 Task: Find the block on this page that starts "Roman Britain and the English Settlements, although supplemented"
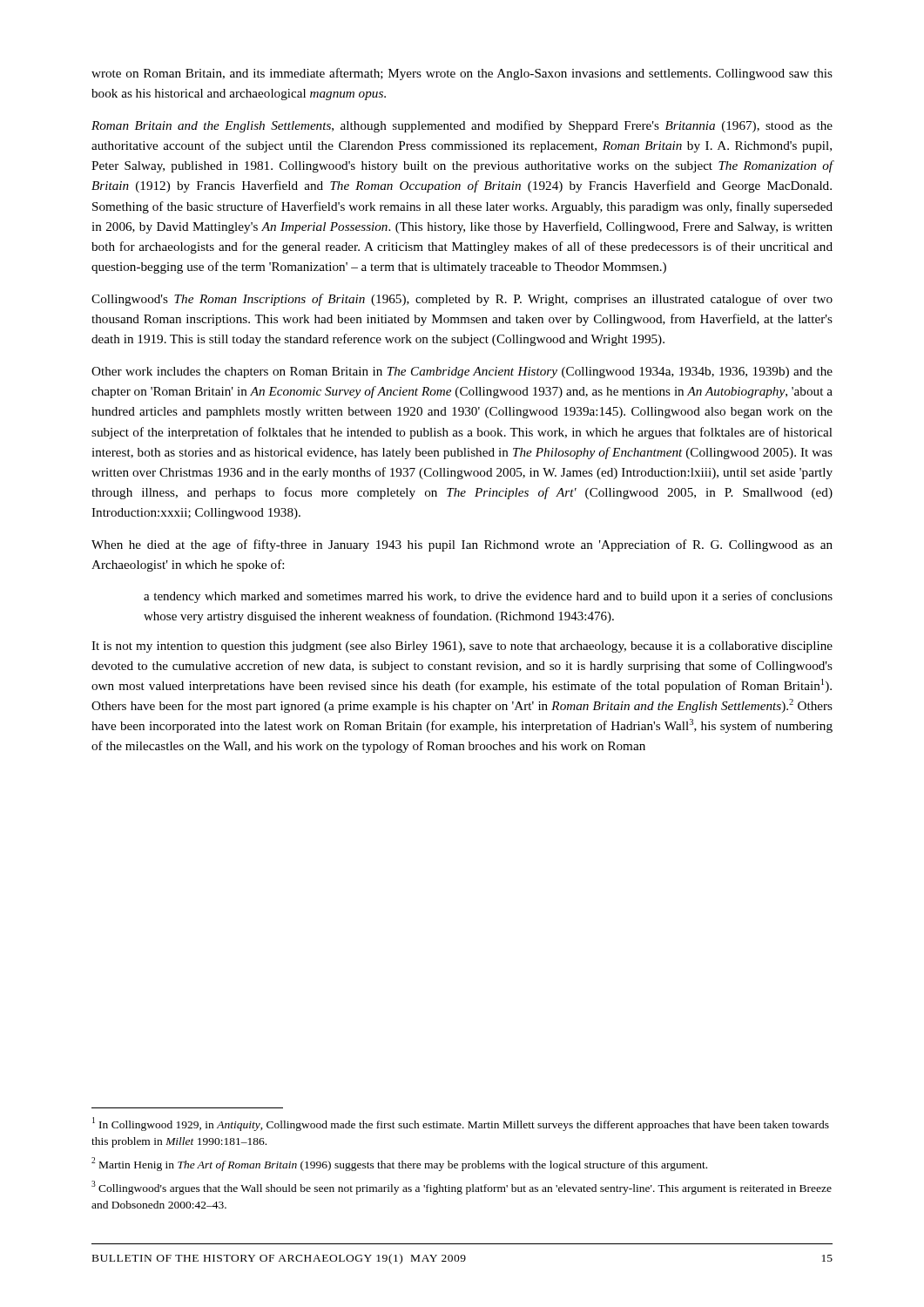click(x=462, y=196)
